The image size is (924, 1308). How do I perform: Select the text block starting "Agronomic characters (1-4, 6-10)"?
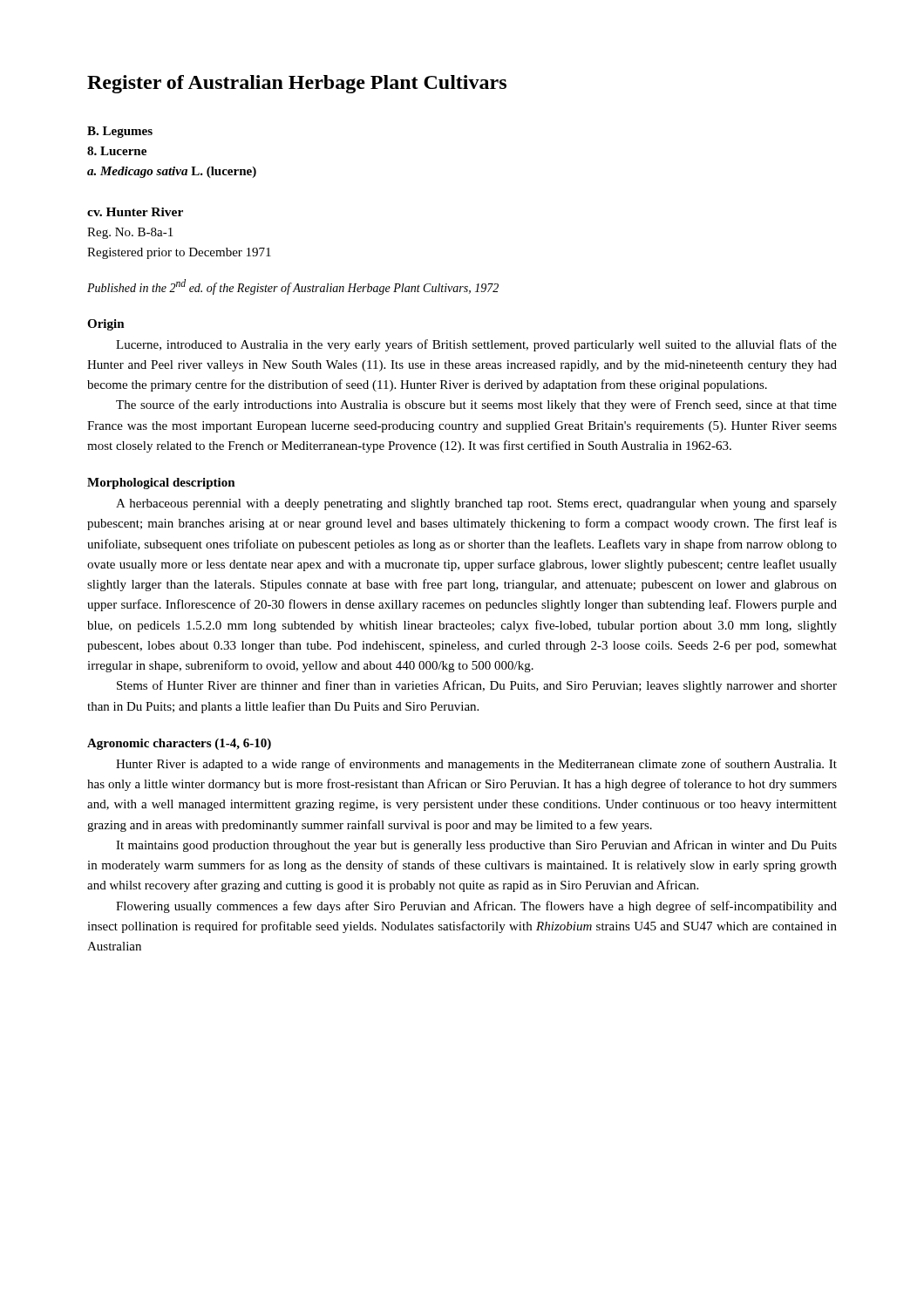coord(179,743)
